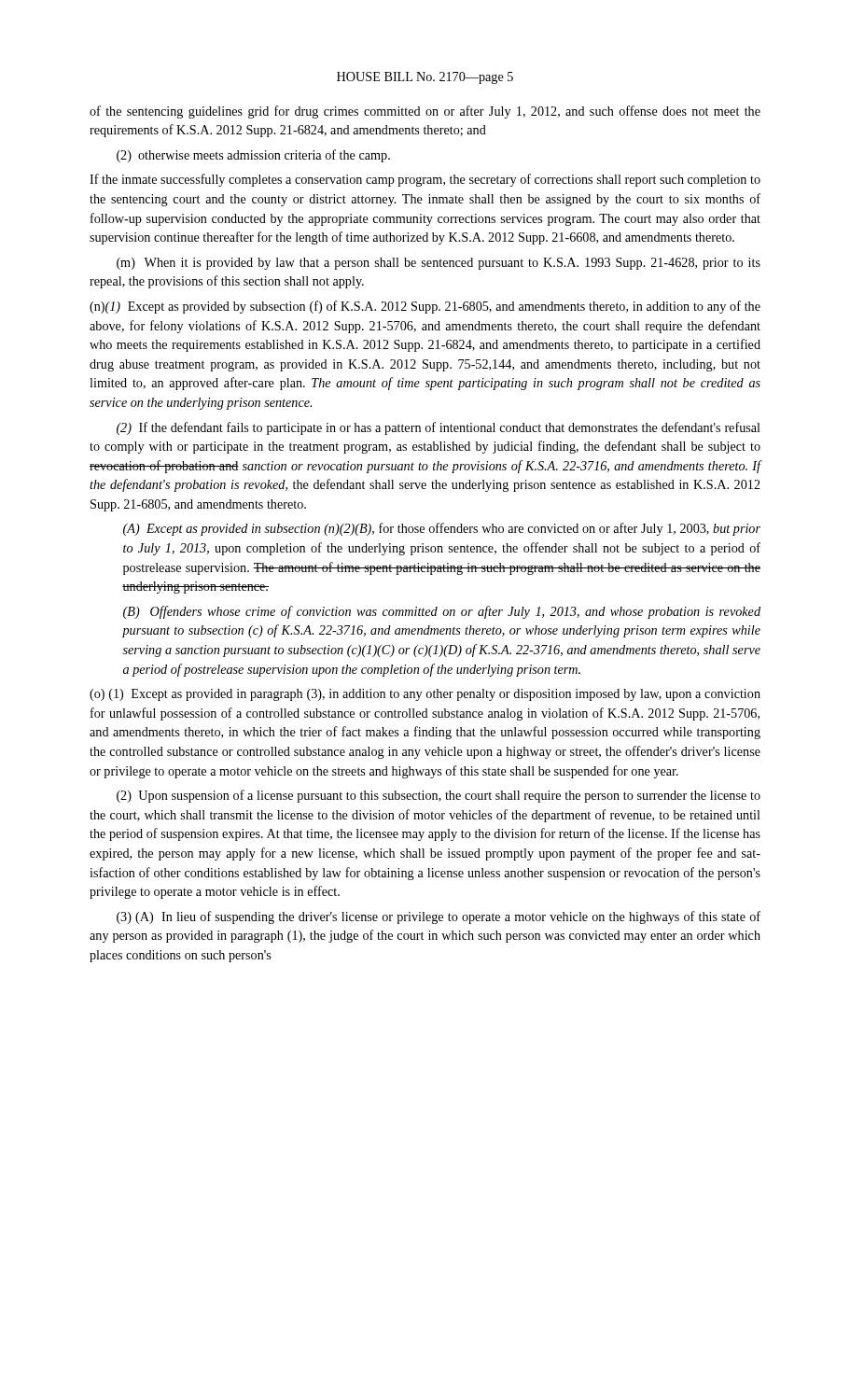The width and height of the screenshot is (850, 1400).
Task: Where is the passage that starts "(n)(1) Except as provided by"?
Action: point(425,354)
